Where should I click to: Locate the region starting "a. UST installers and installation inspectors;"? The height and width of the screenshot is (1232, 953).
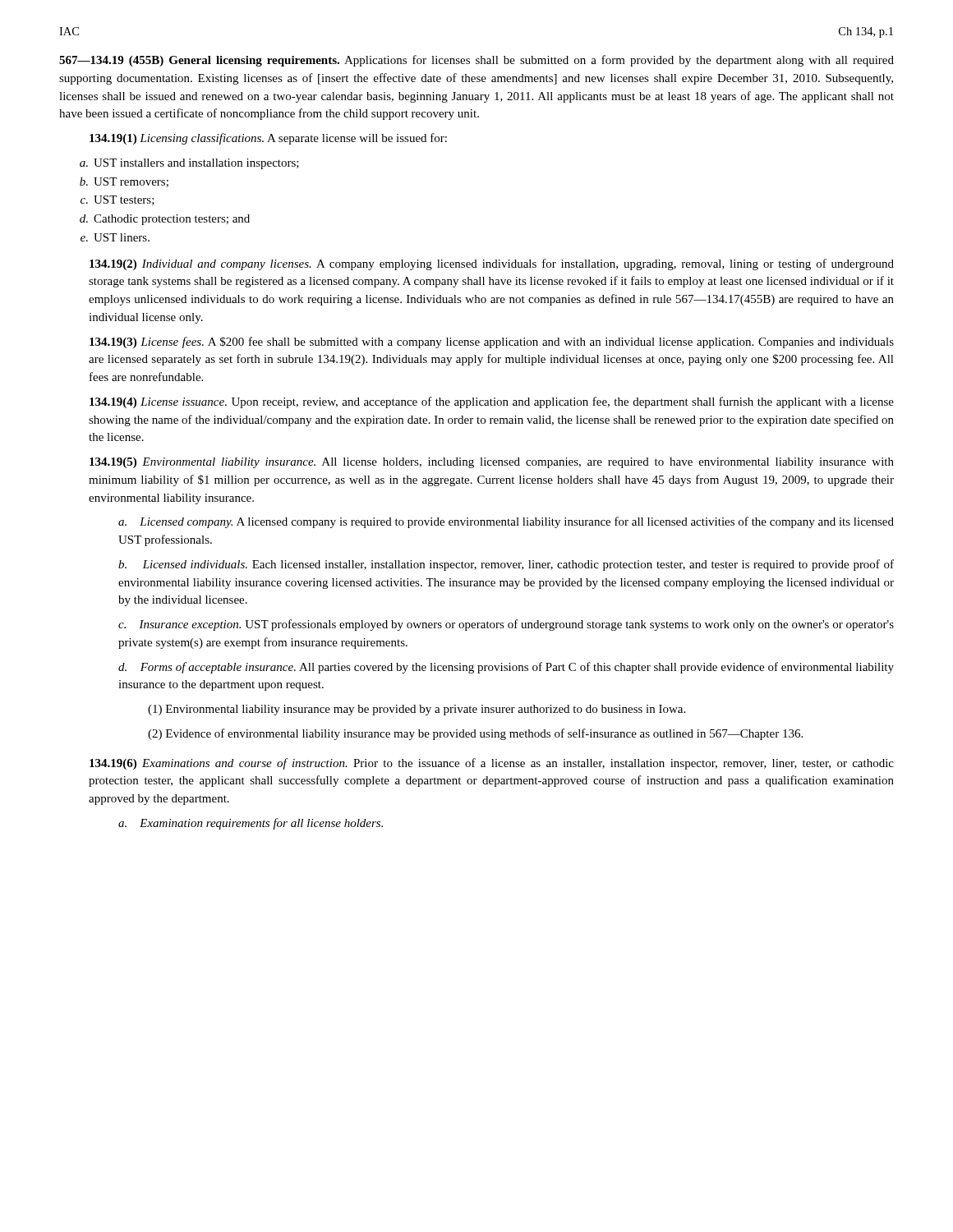pos(189,164)
